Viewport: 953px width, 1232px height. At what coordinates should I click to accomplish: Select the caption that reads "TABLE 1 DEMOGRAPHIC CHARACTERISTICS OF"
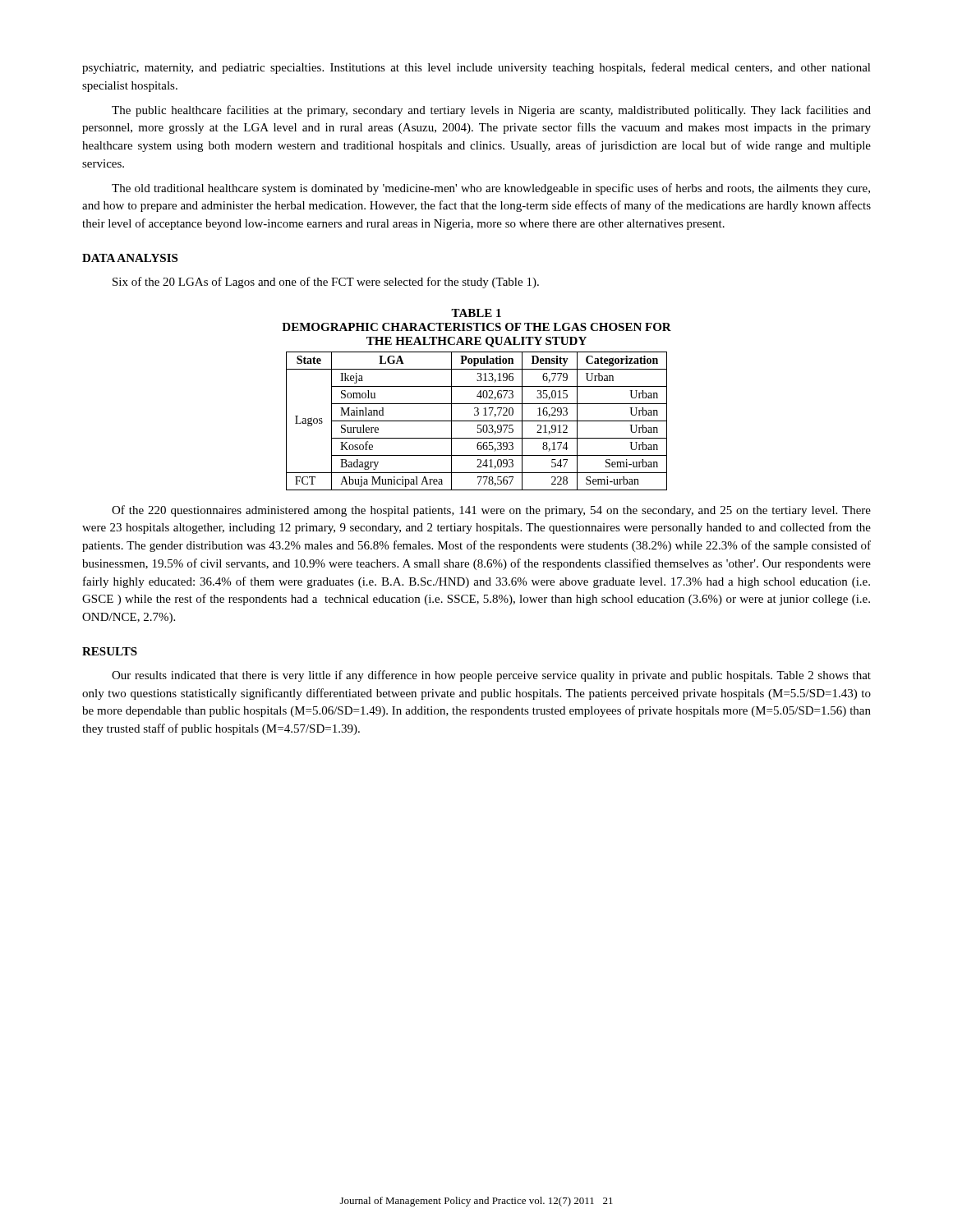(476, 327)
